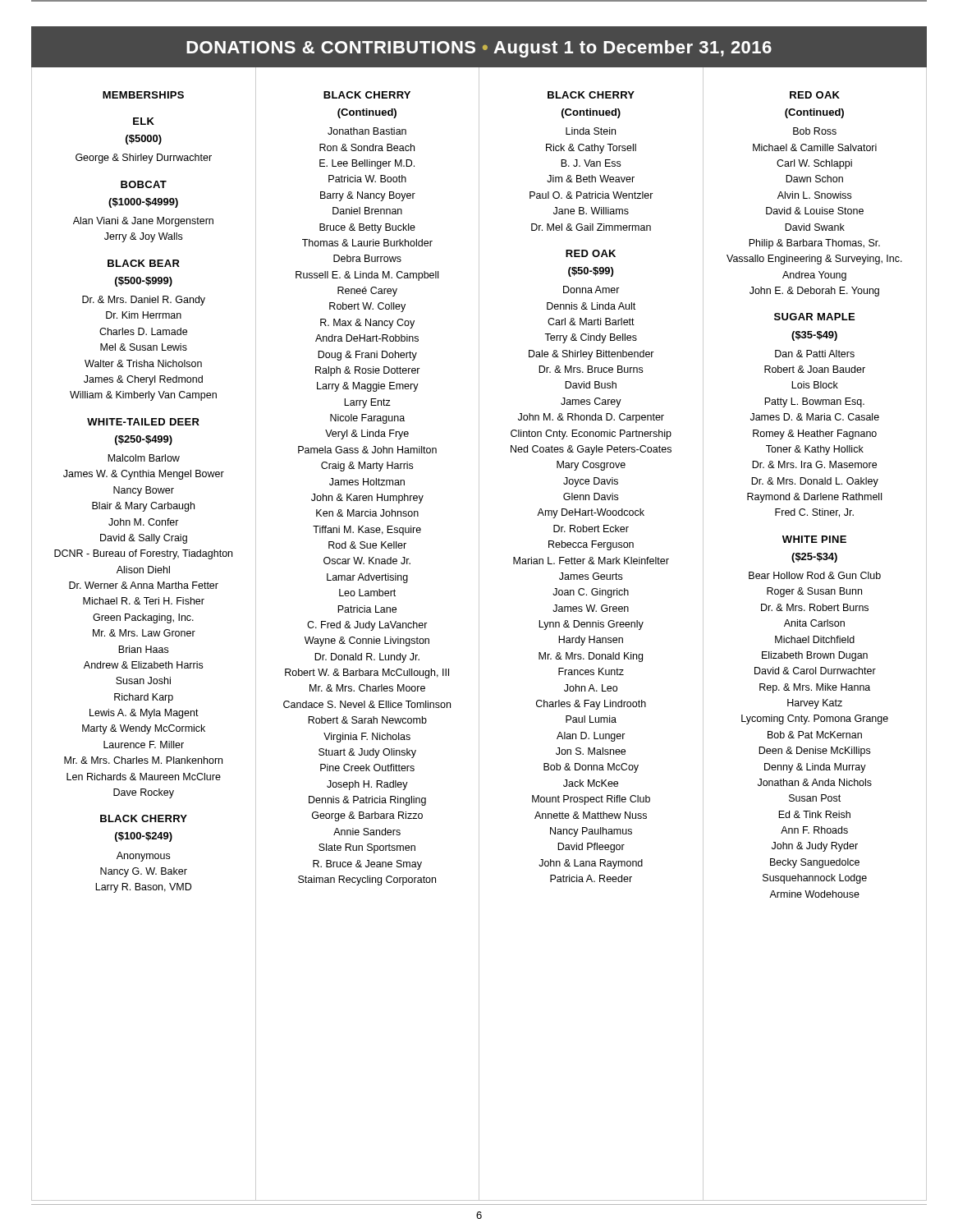
Task: Navigate to the text starting "George & Shirley Durrwachter"
Action: 143,158
